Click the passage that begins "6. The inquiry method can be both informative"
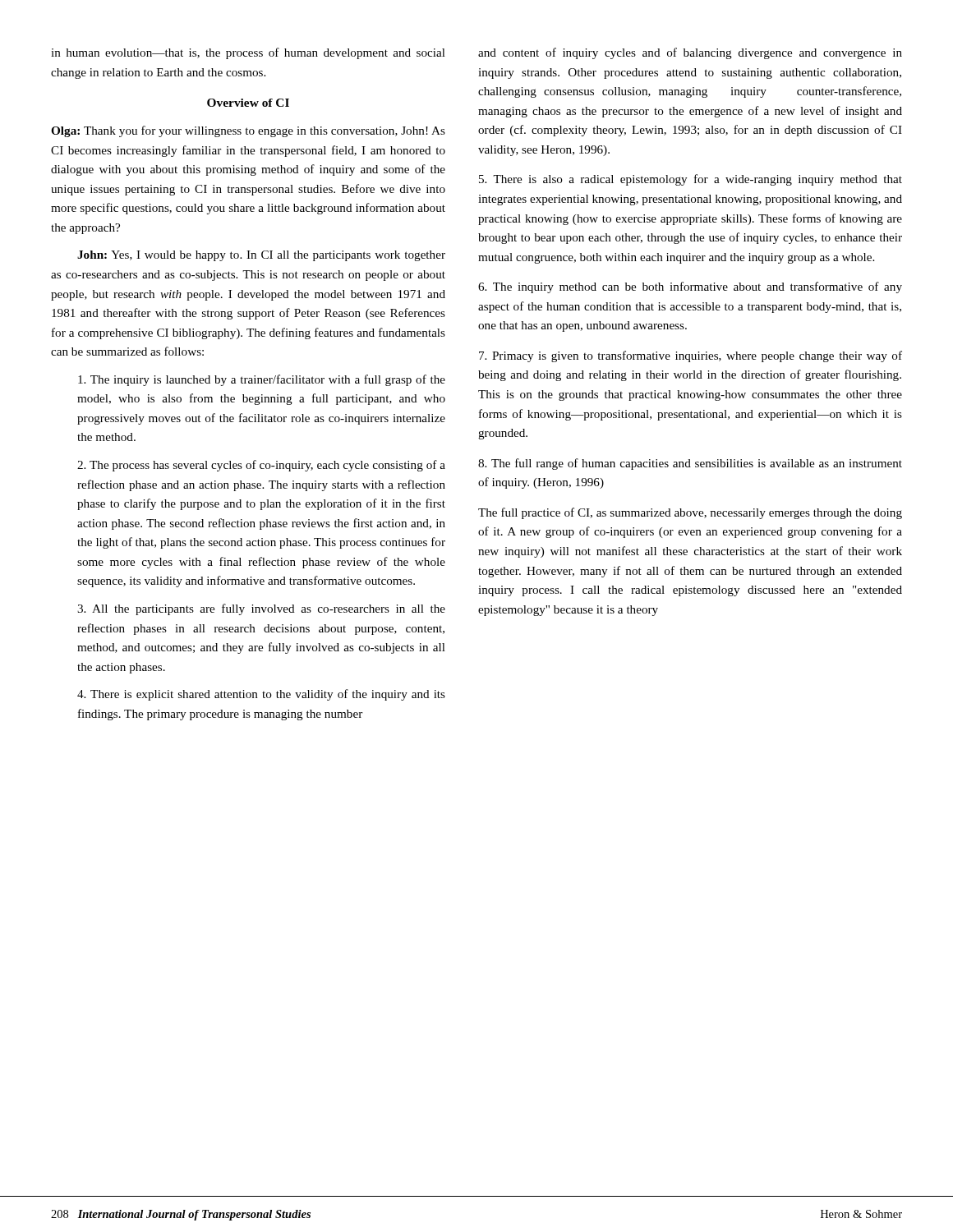 point(690,306)
